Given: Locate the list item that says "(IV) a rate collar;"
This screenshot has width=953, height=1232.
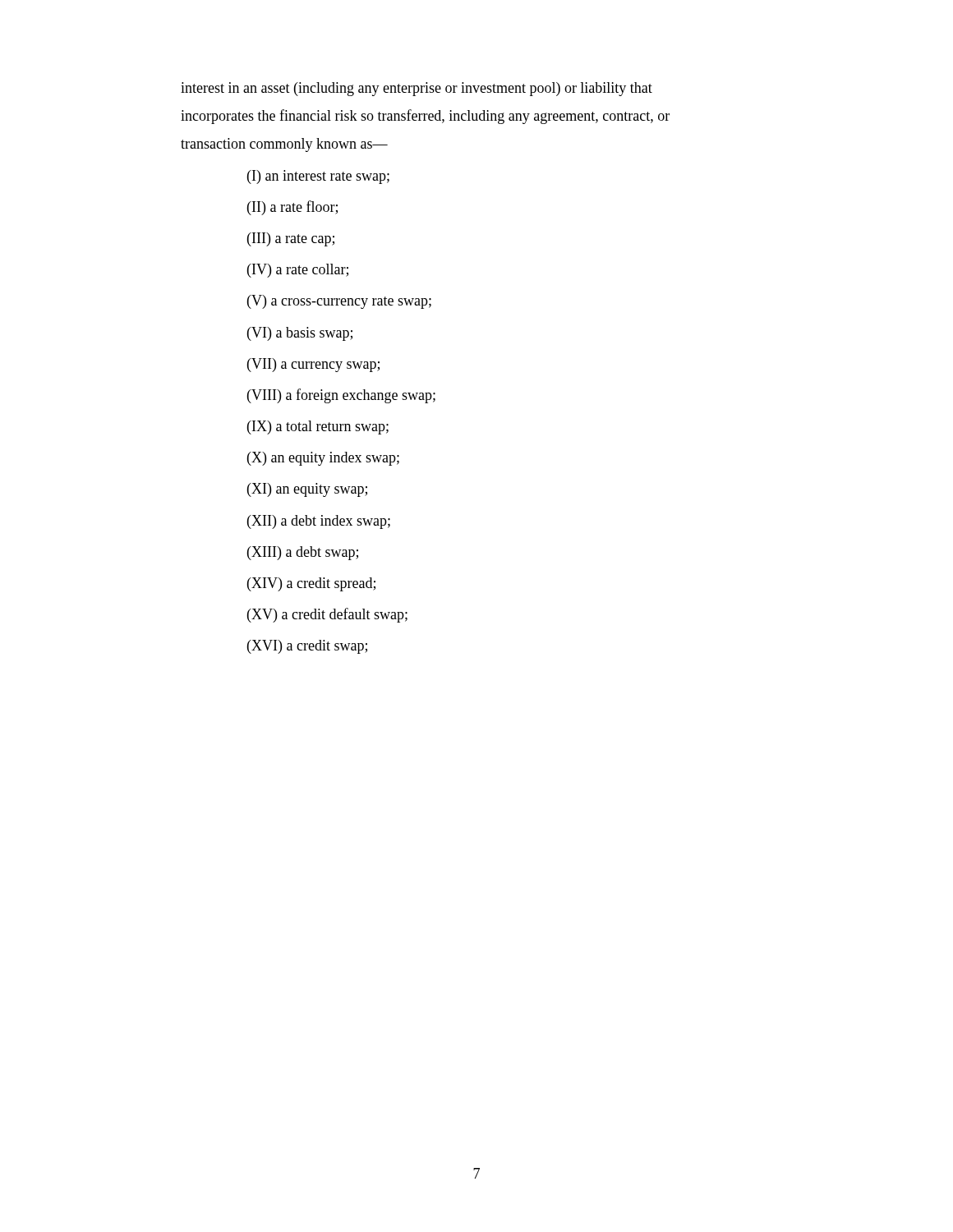Looking at the screenshot, I should 298,270.
